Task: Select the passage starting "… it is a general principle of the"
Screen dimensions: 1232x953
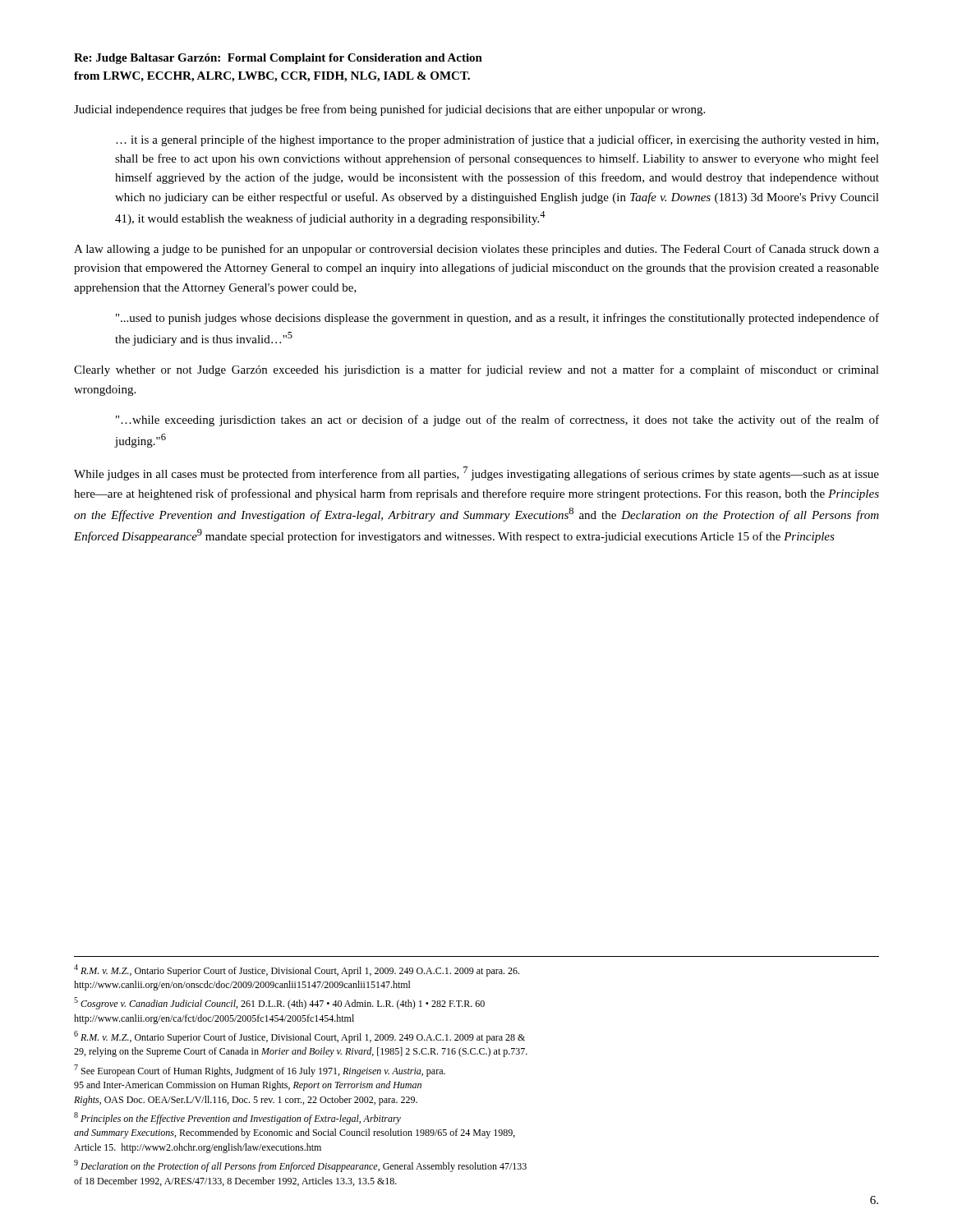Action: 497,179
